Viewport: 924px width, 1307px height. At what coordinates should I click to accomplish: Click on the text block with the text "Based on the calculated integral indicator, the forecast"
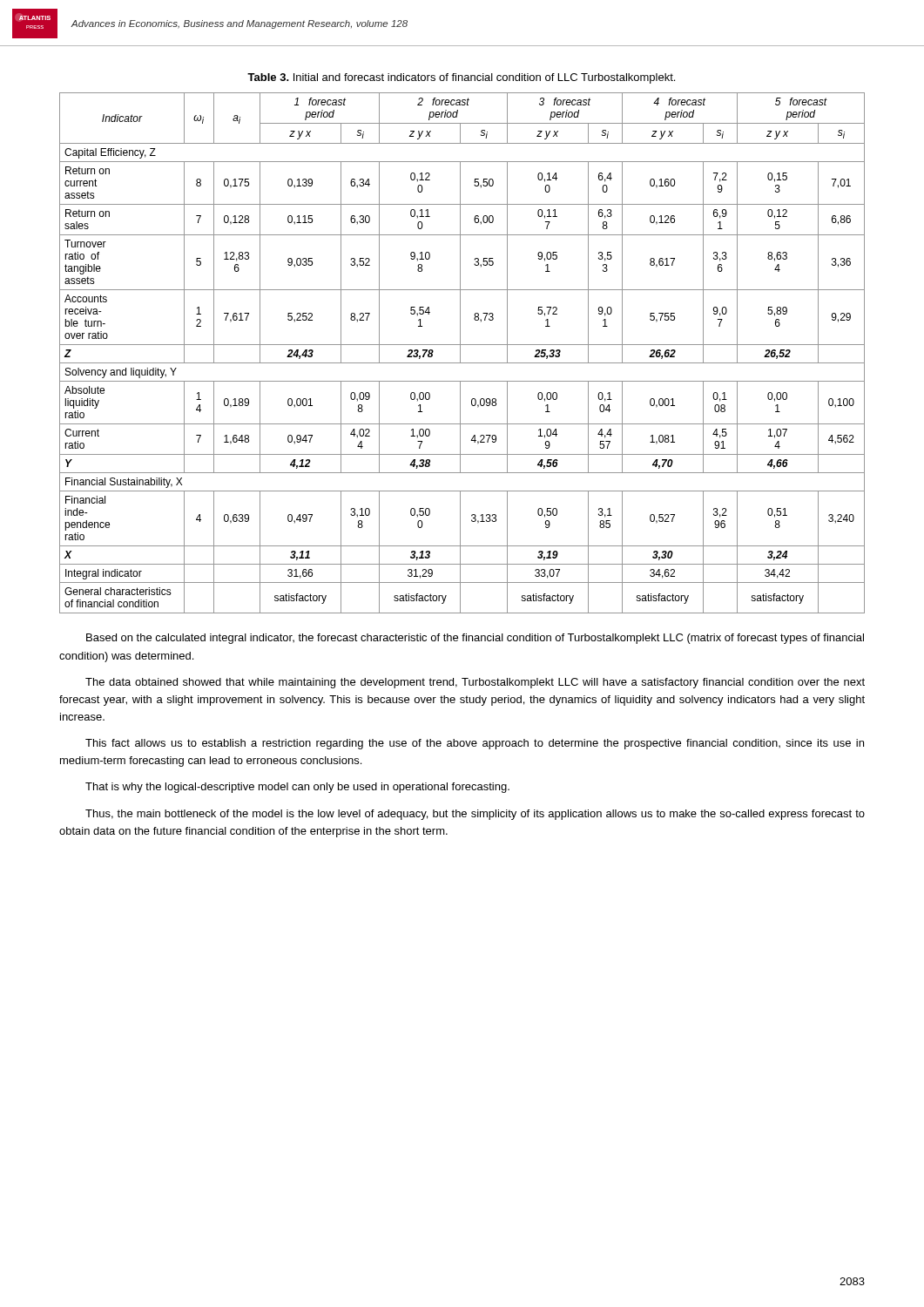pos(462,647)
